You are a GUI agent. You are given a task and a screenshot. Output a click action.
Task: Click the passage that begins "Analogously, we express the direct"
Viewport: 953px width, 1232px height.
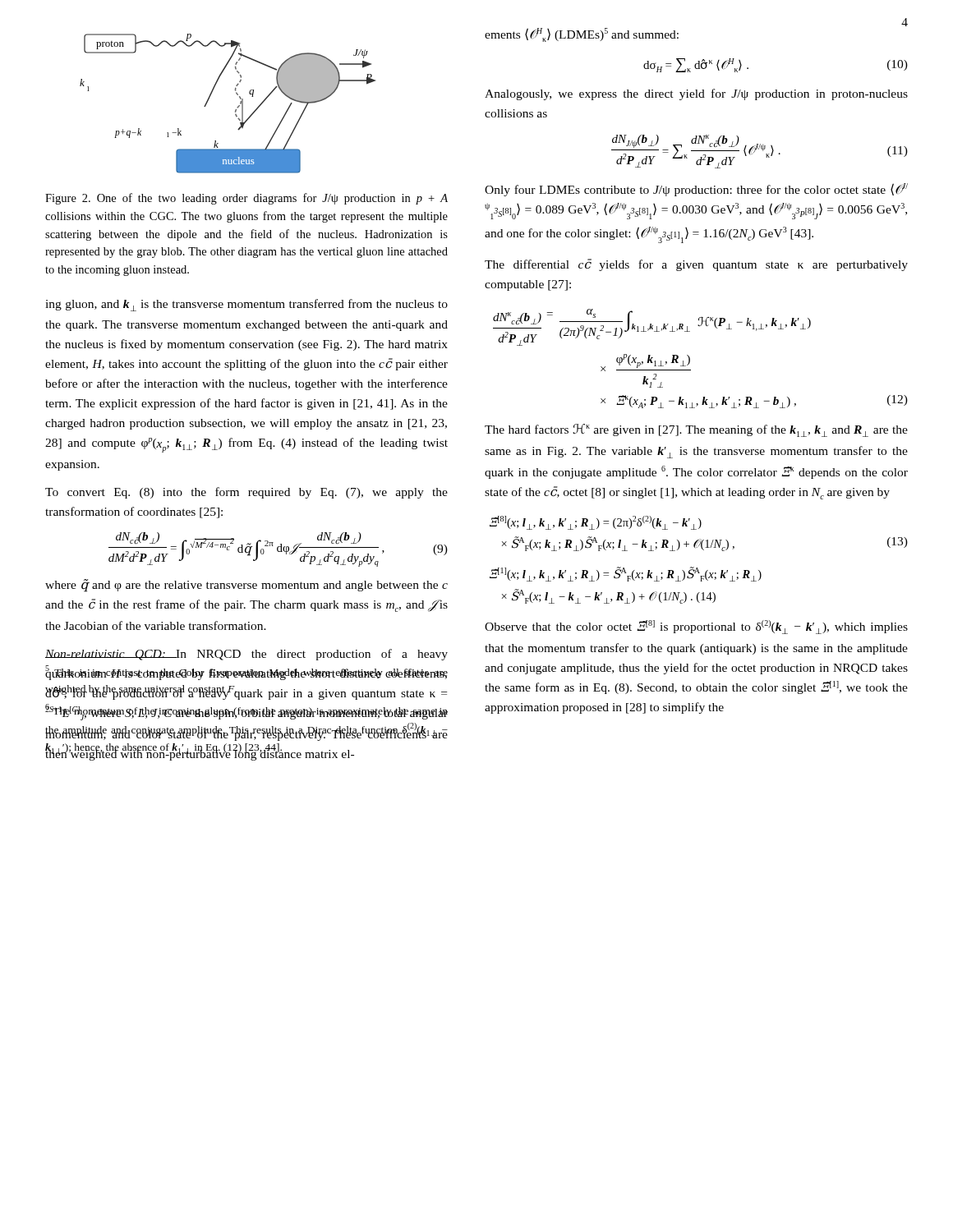[696, 103]
